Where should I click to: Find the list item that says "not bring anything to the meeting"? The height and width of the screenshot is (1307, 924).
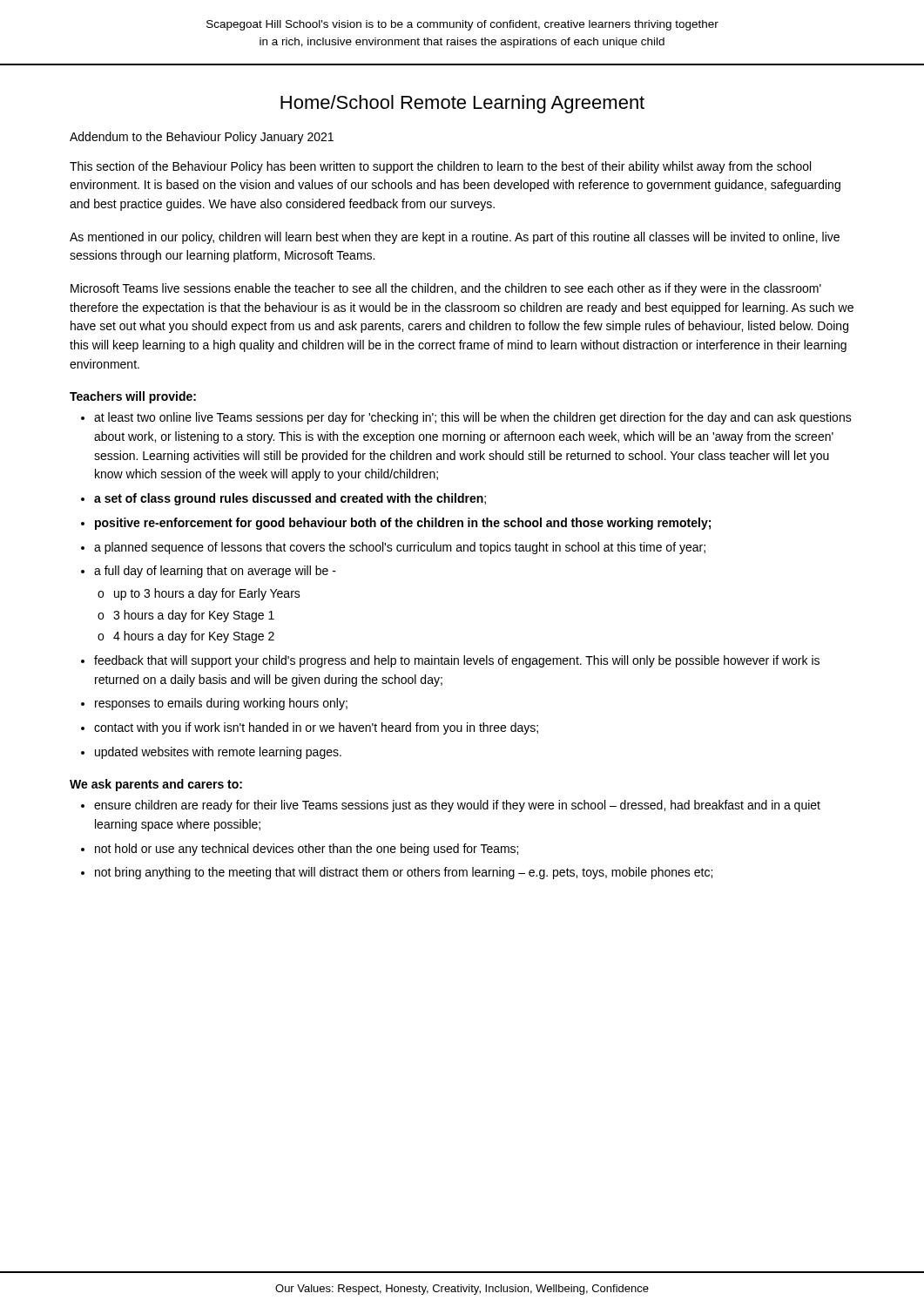[x=404, y=873]
